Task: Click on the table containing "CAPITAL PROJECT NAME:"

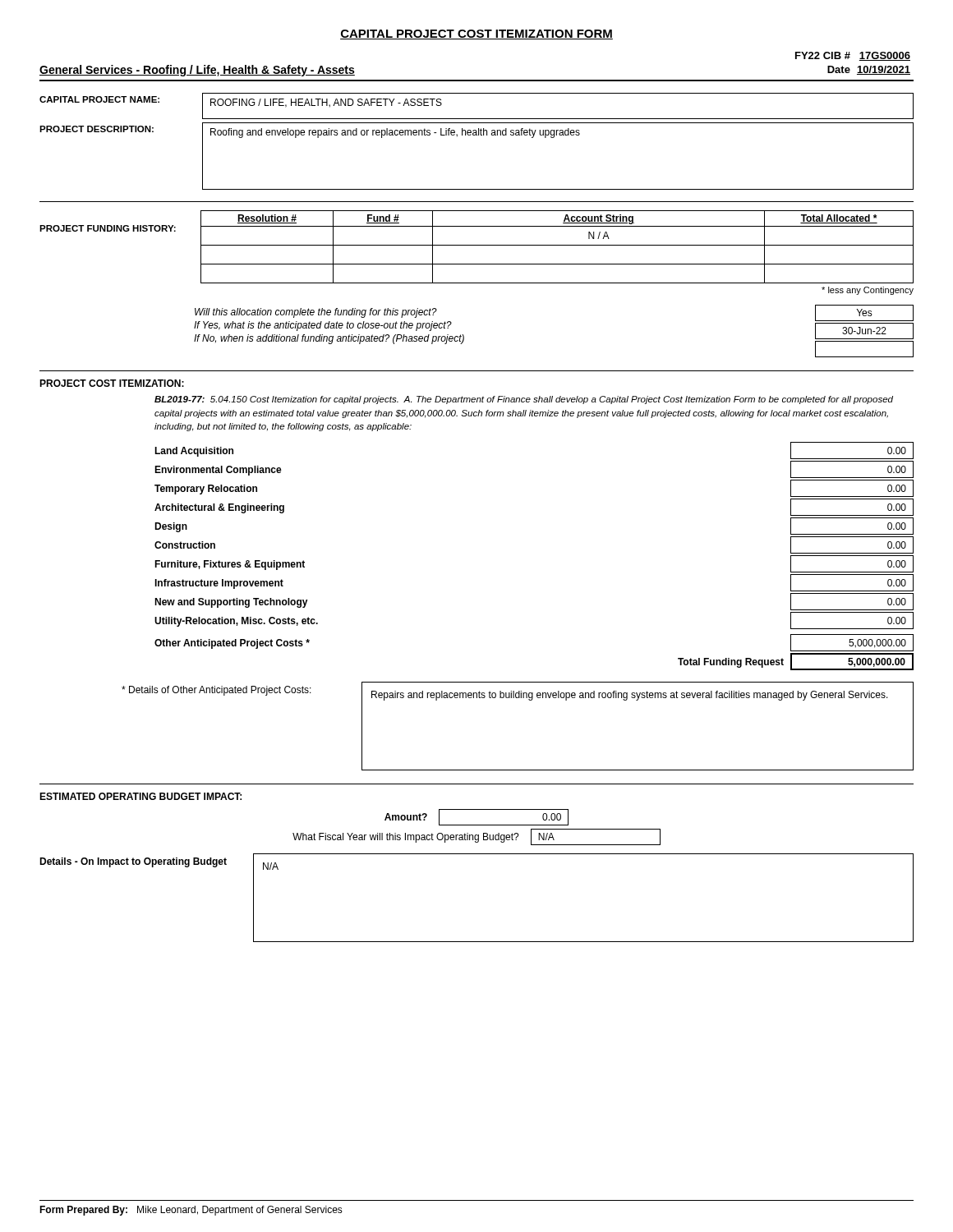Action: pyautogui.click(x=476, y=106)
